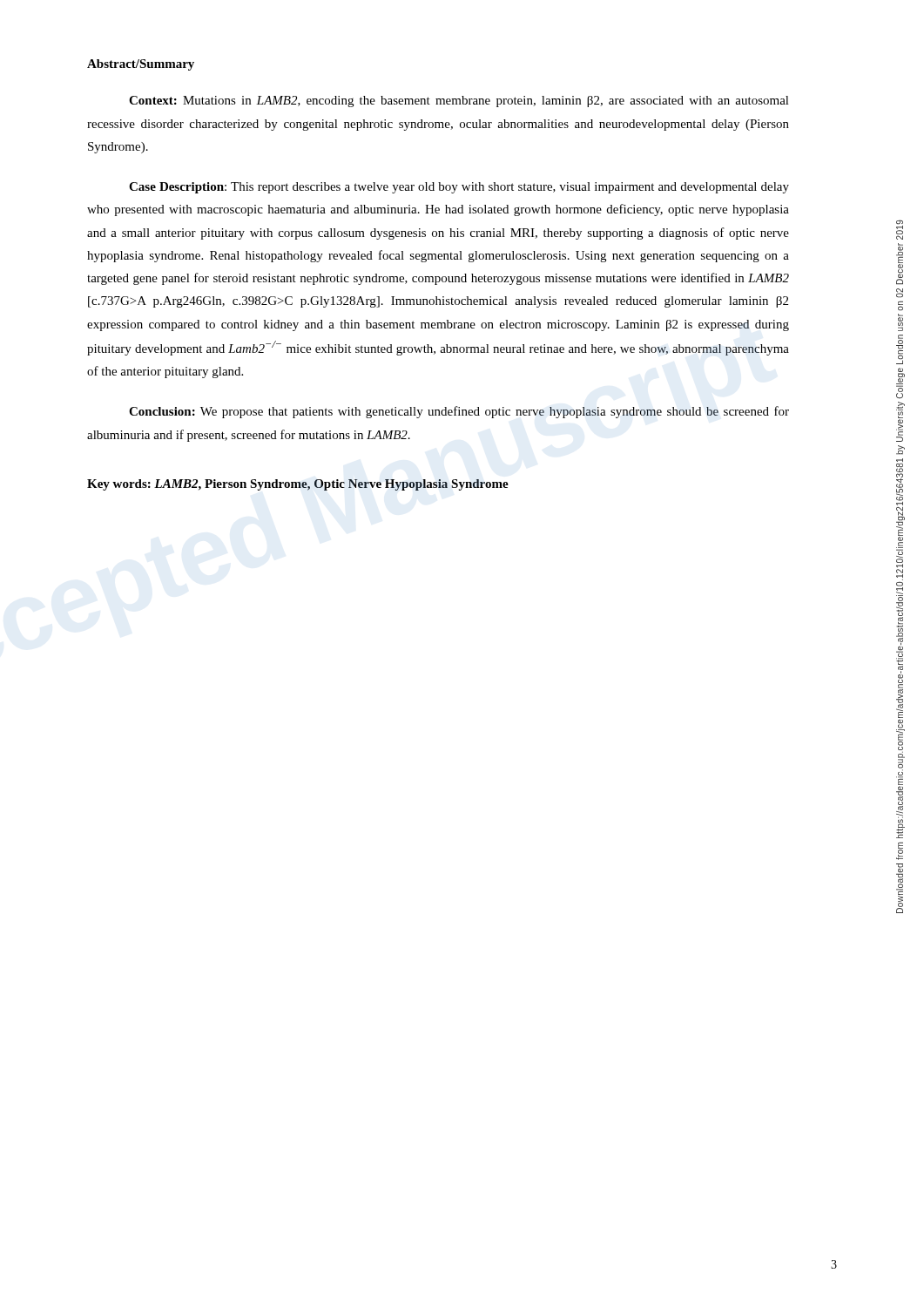Click on the passage starting "Conclusion: We propose that"
This screenshot has height=1307, width=924.
coord(438,423)
